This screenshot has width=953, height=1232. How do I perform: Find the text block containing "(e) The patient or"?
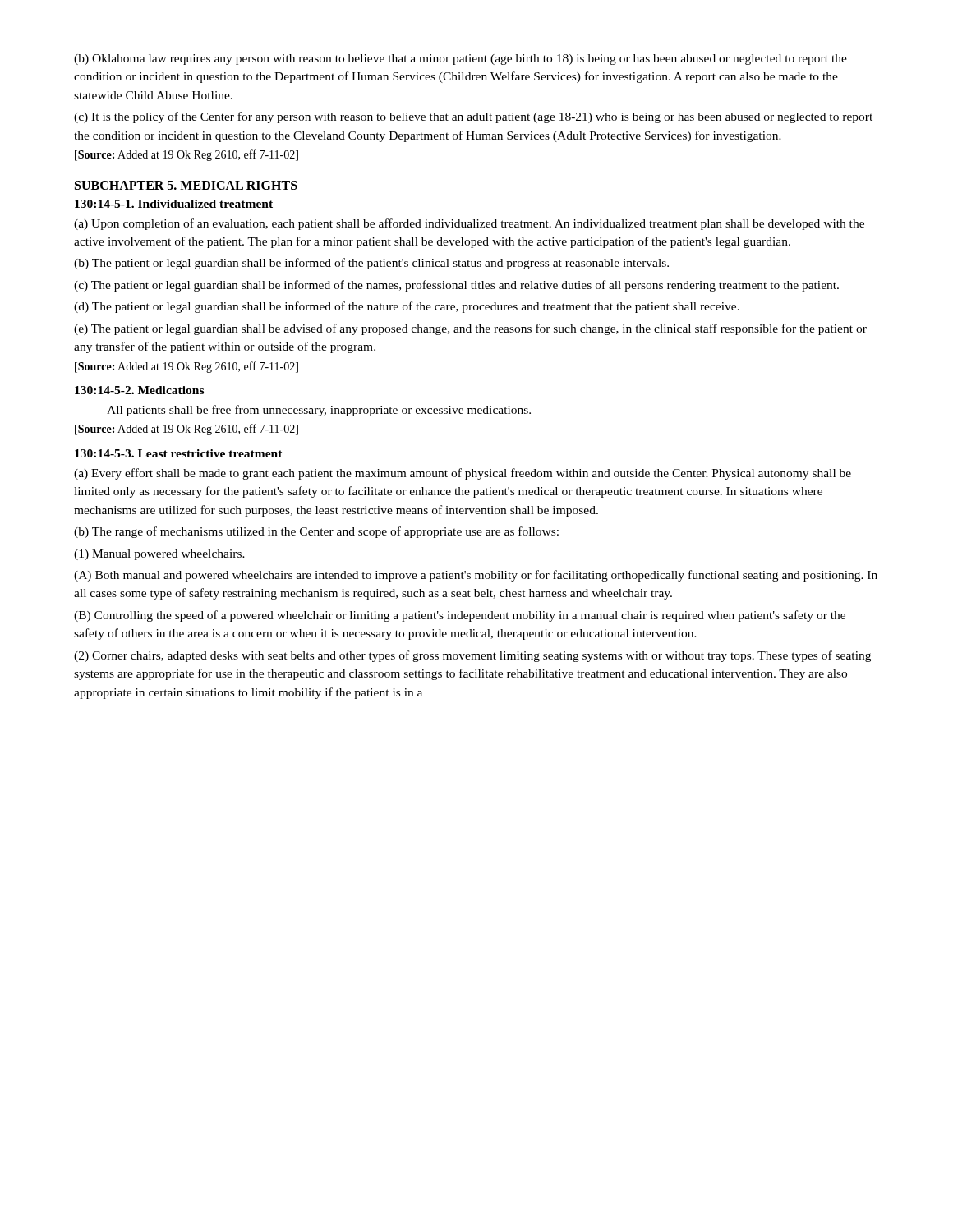[476, 338]
